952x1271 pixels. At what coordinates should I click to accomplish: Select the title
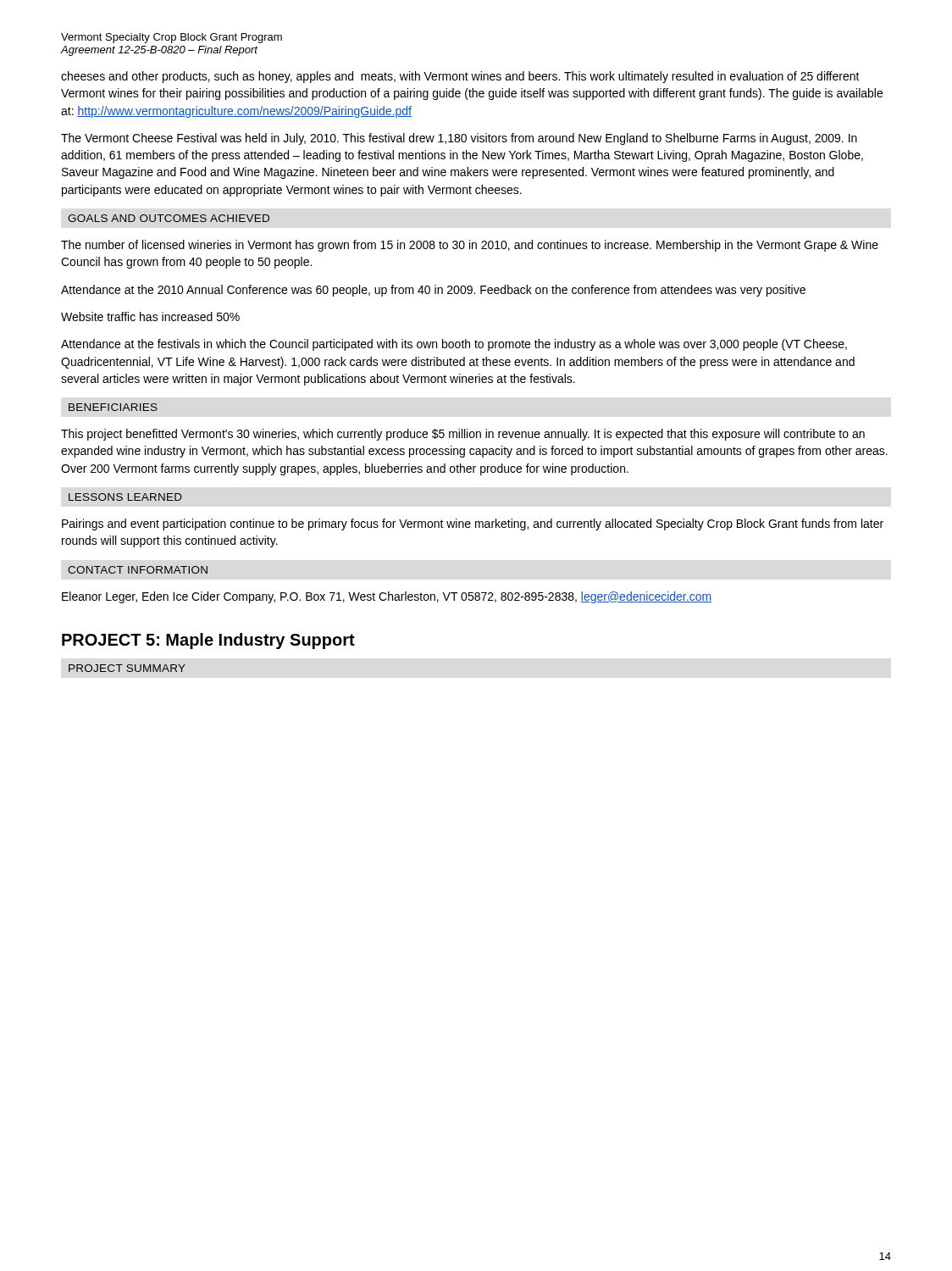click(208, 640)
